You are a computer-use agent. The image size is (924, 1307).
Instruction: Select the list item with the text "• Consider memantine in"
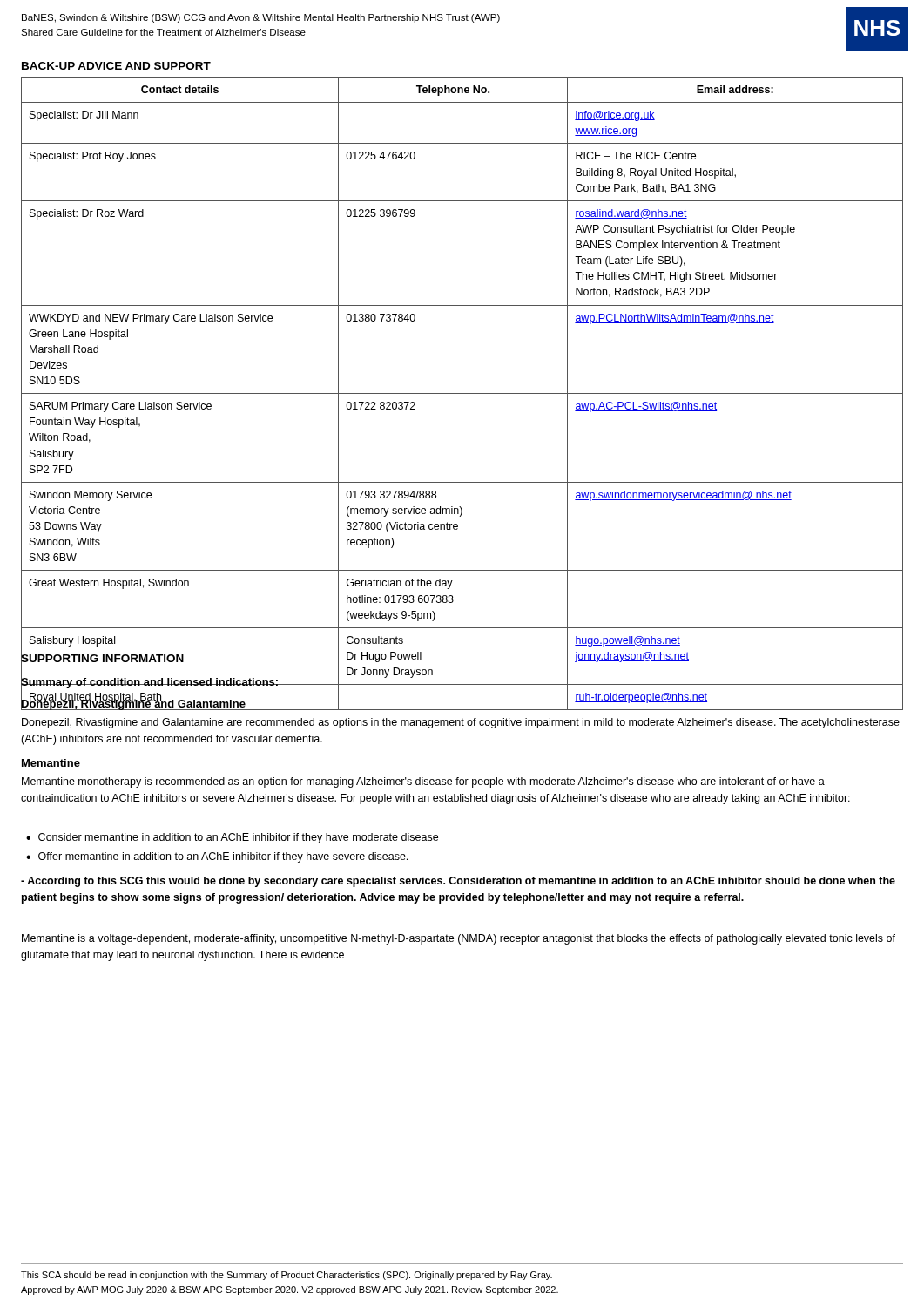232,838
